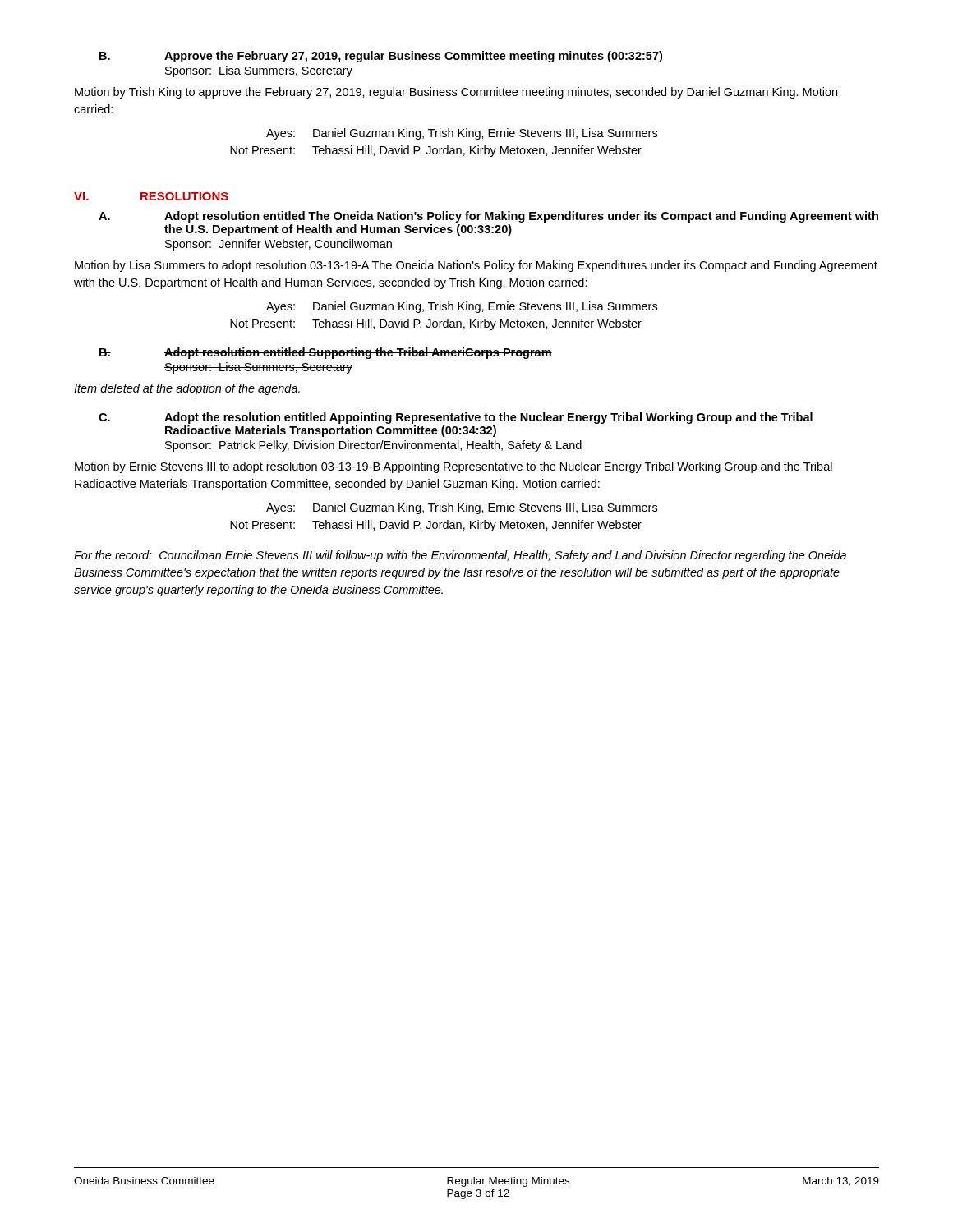Locate the section header with the text "VI. RESOLUTIONS"
Viewport: 953px width, 1232px height.
pyautogui.click(x=151, y=196)
